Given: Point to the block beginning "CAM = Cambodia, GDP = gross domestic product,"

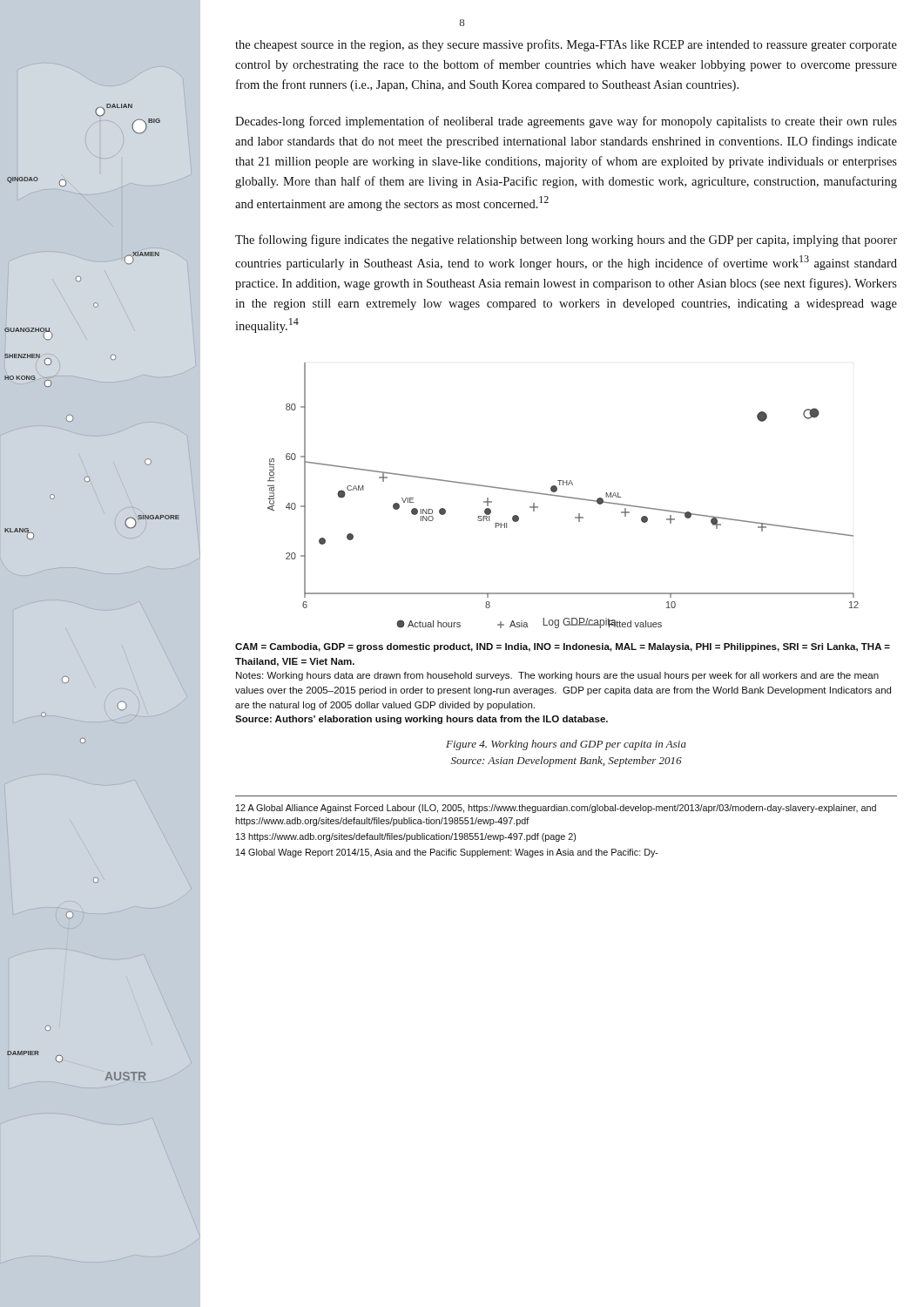Looking at the screenshot, I should 563,683.
